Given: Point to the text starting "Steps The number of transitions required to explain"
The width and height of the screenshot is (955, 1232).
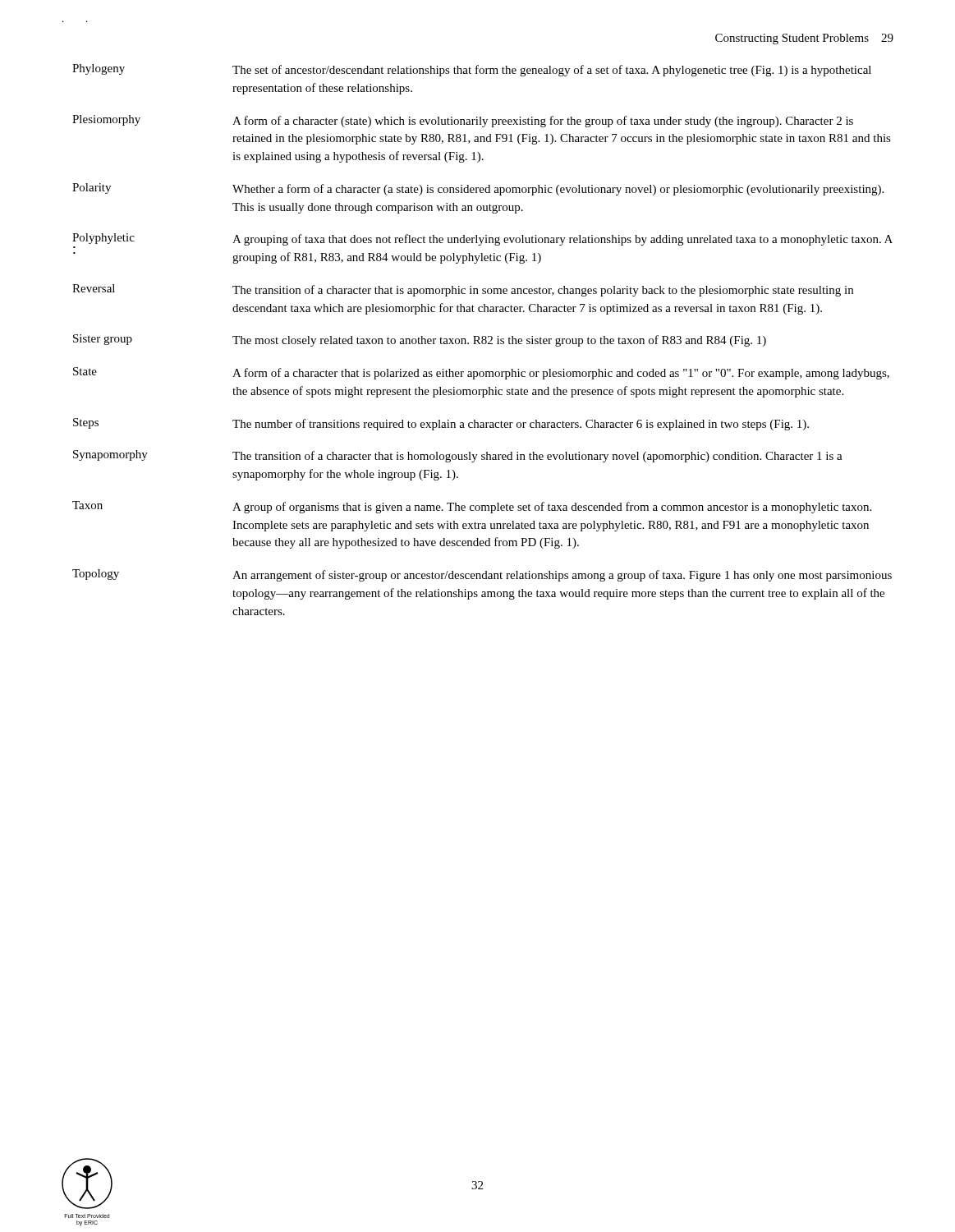Looking at the screenshot, I should click(483, 424).
